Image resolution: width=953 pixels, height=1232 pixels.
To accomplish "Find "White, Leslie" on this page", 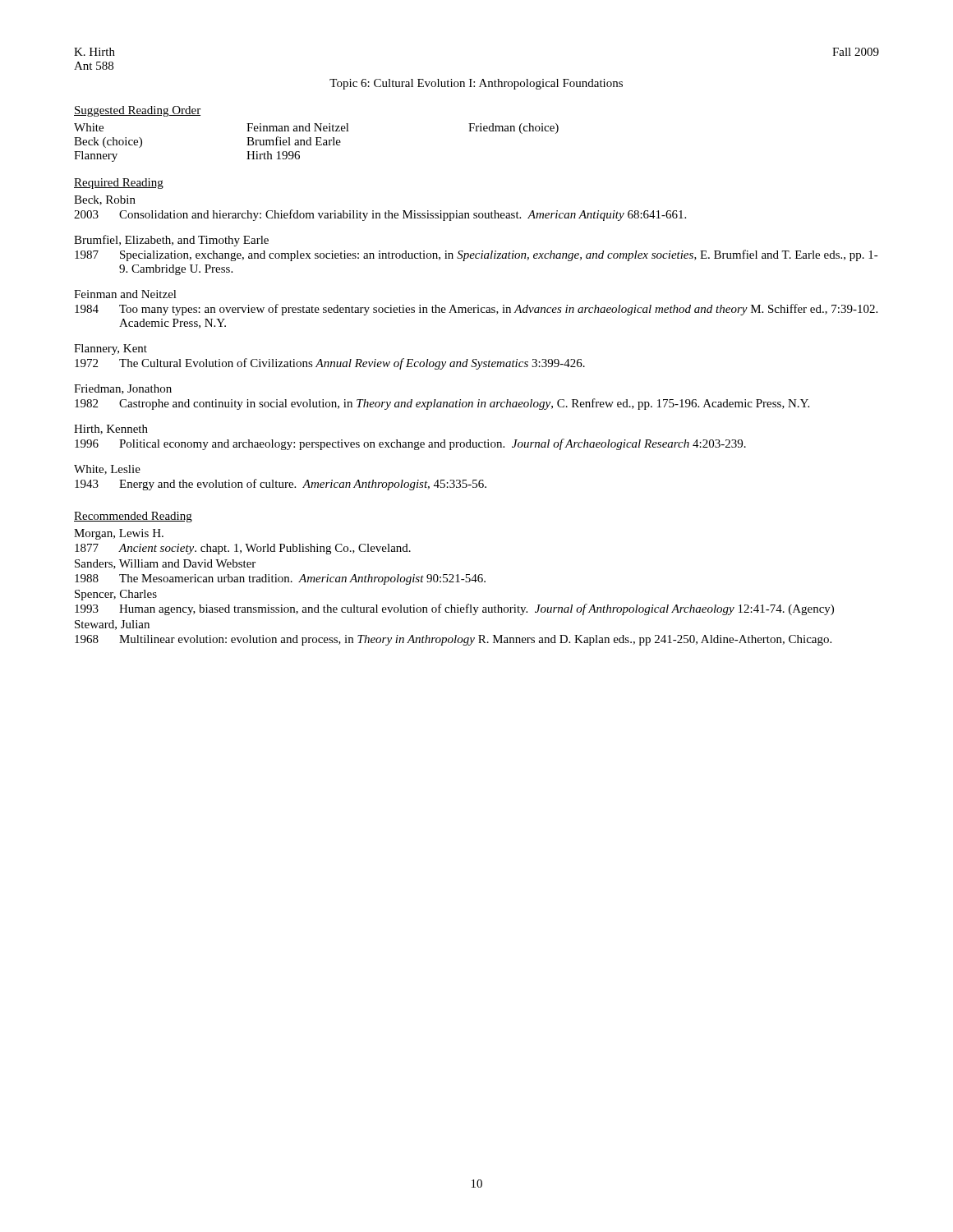I will click(107, 469).
